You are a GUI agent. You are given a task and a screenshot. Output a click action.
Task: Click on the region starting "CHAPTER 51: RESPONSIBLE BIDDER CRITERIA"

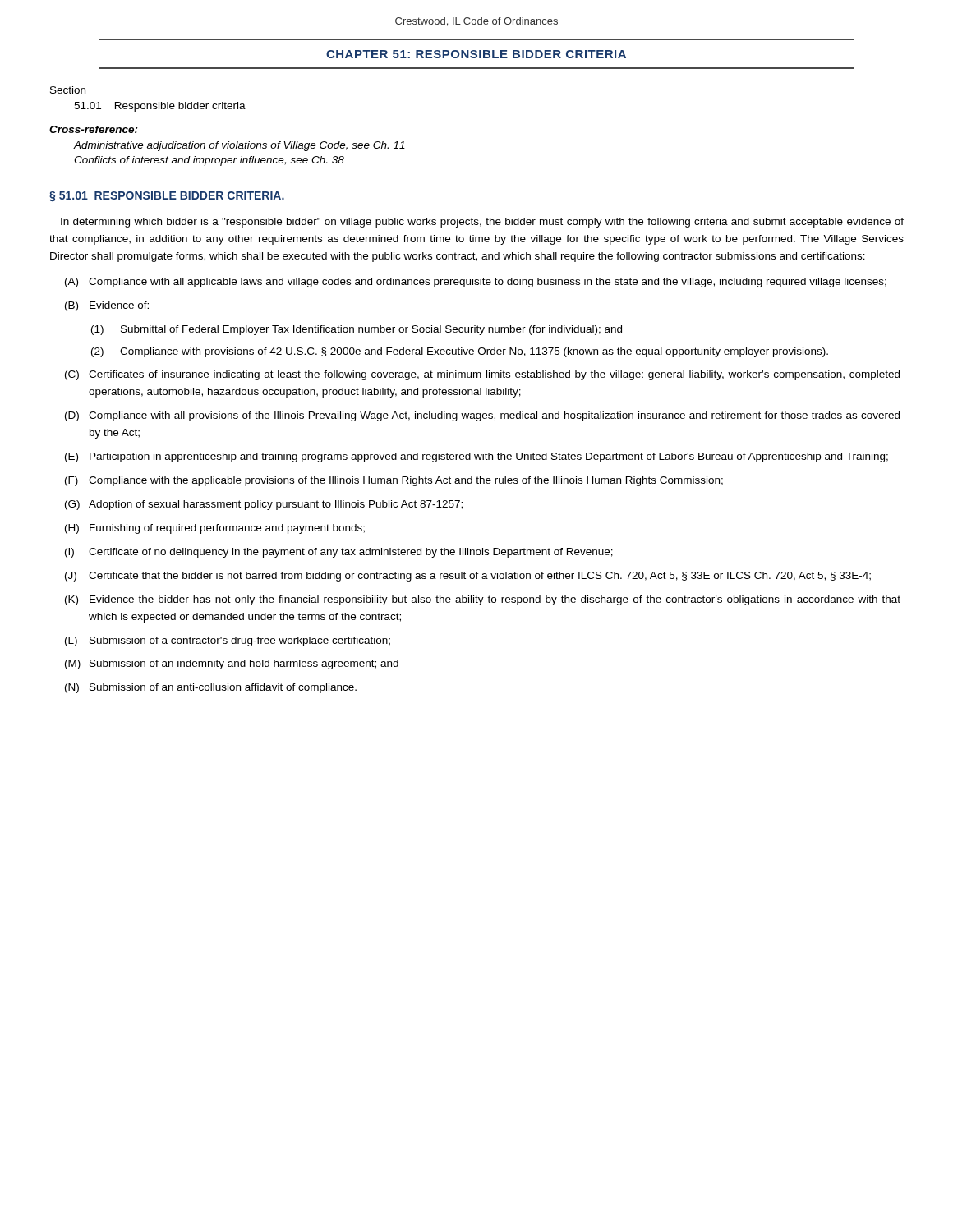(476, 54)
